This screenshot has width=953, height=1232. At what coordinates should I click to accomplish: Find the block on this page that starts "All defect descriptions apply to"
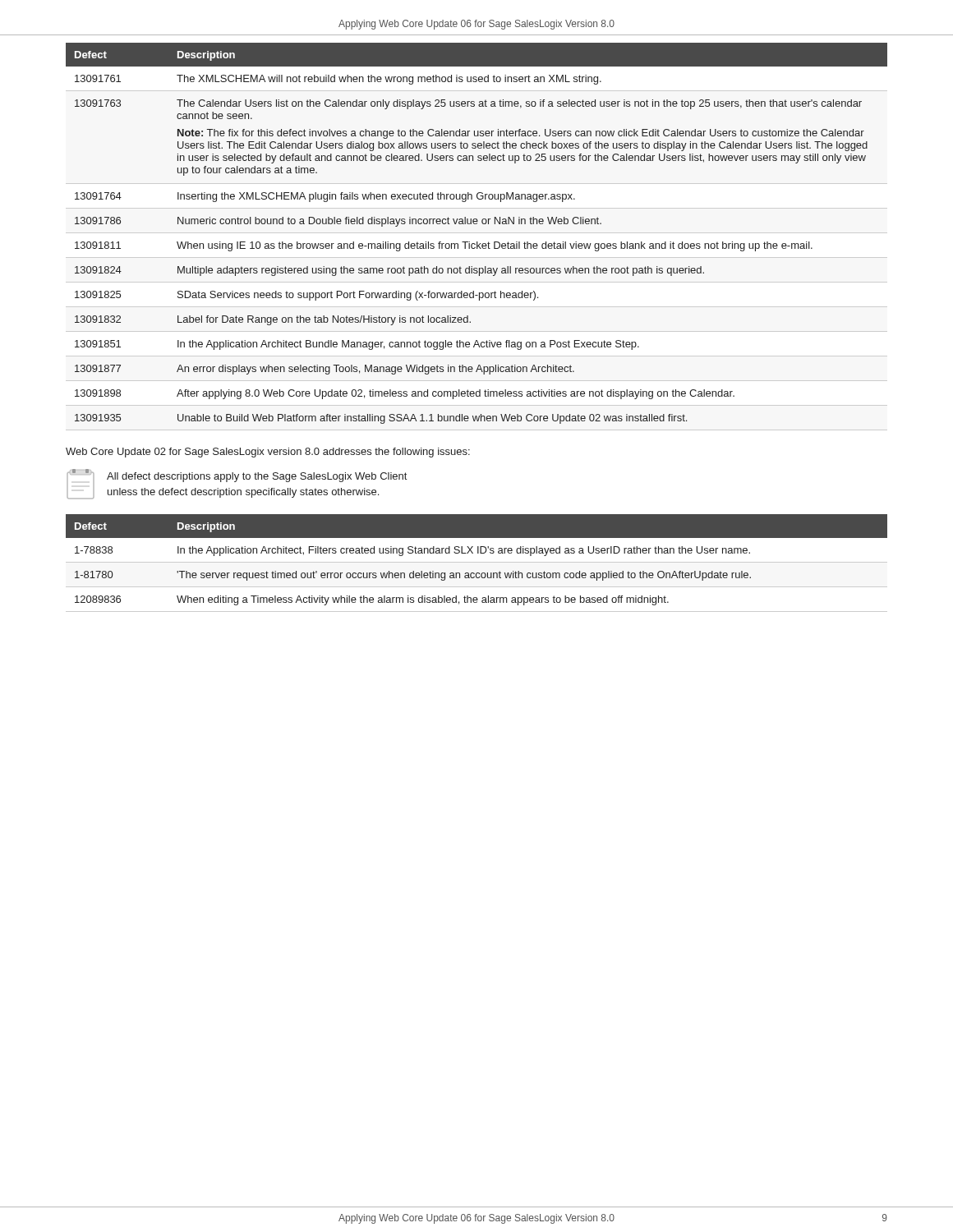point(236,485)
